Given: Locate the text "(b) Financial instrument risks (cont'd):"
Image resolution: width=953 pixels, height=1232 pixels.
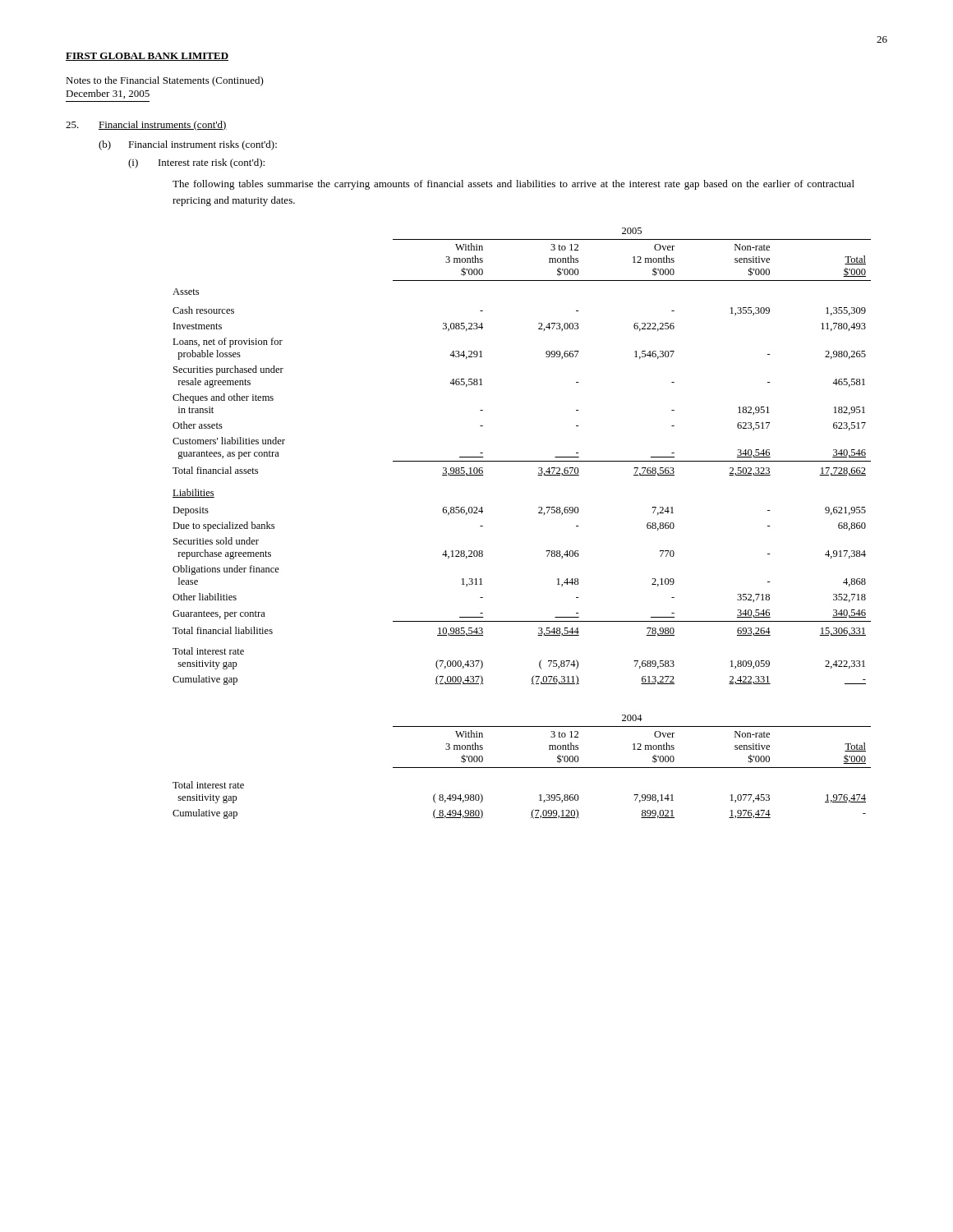Looking at the screenshot, I should click(188, 145).
